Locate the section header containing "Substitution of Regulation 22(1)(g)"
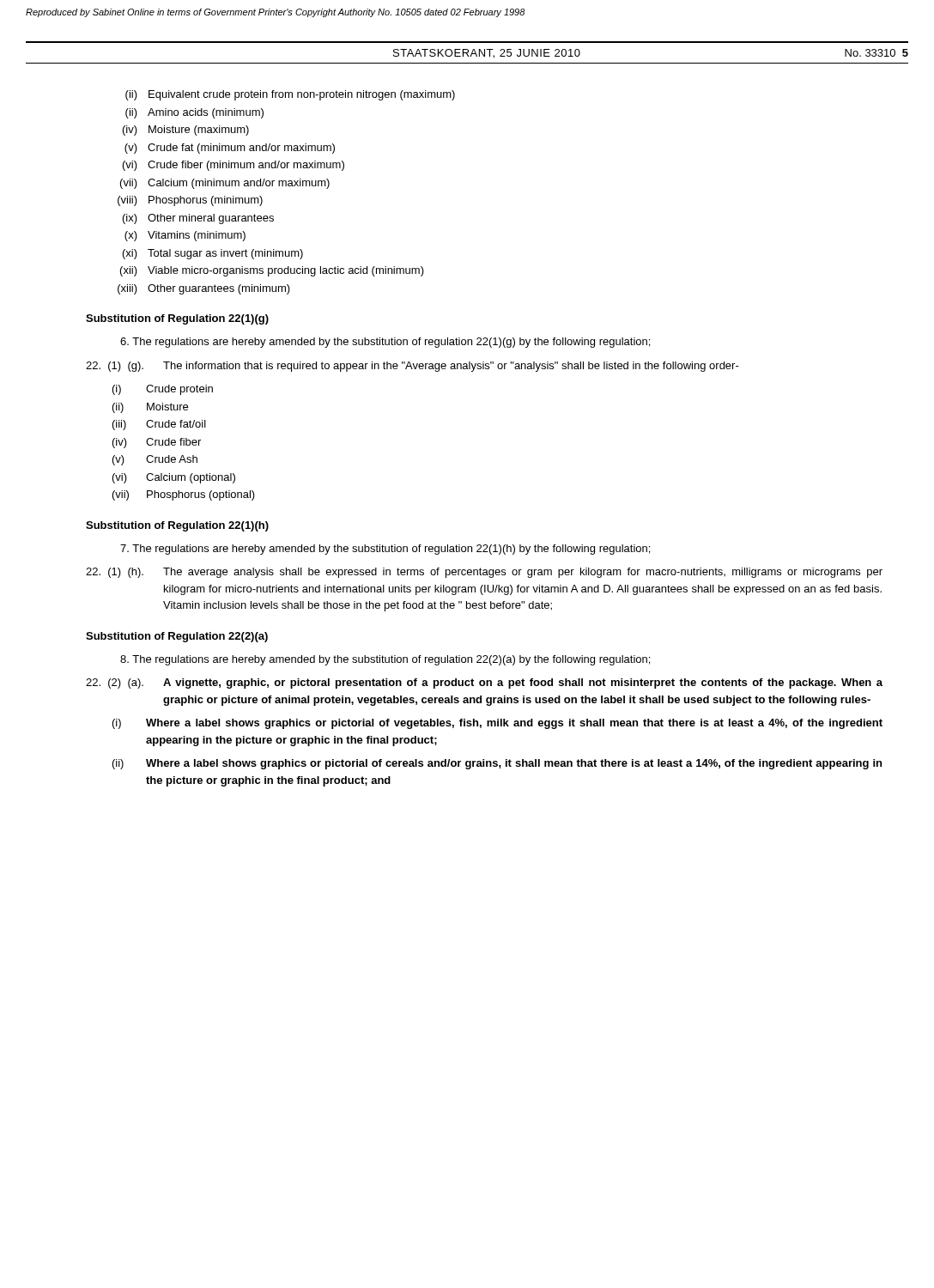This screenshot has width=934, height=1288. click(x=177, y=318)
